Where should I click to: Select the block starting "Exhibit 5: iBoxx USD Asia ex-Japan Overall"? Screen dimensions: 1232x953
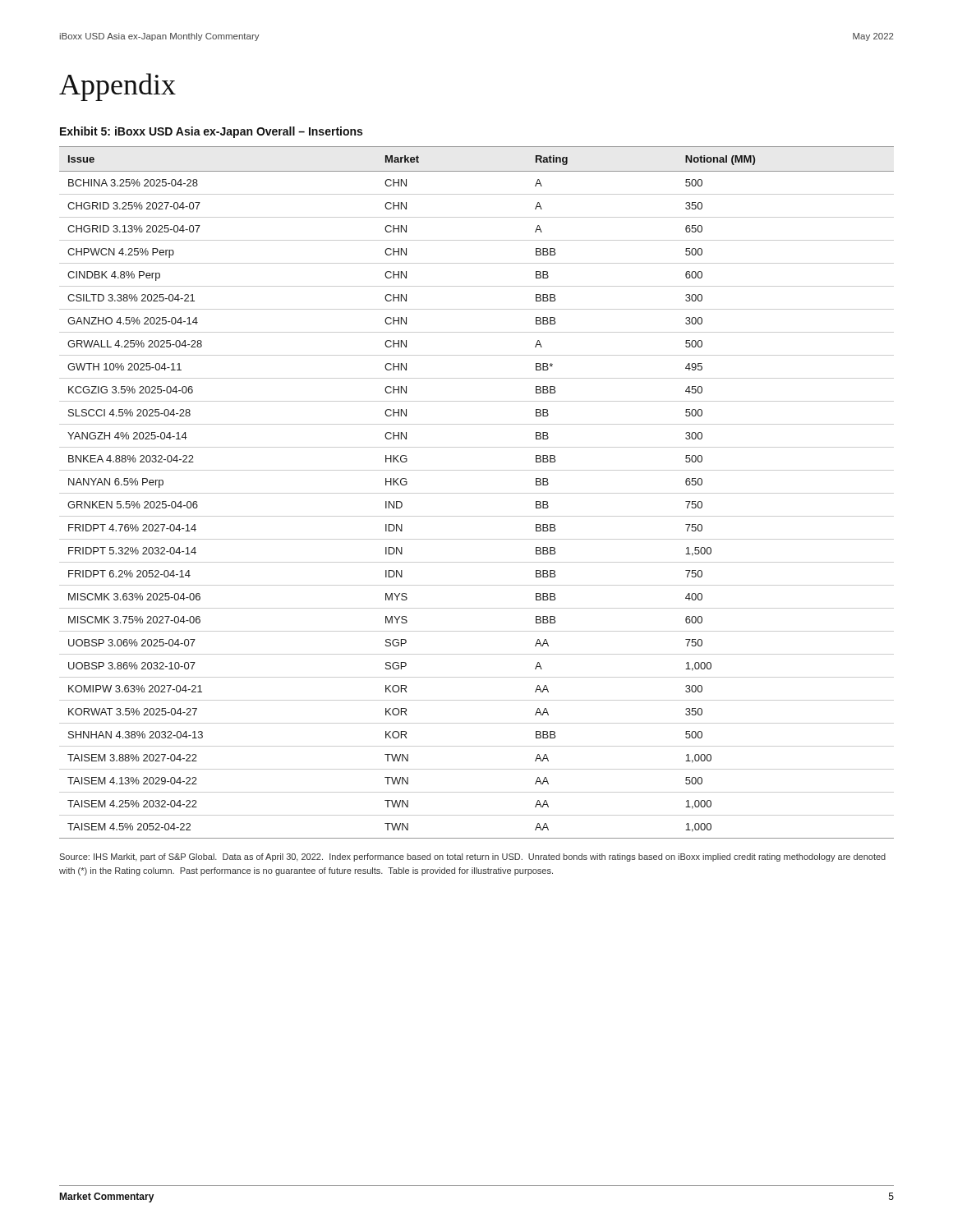click(x=211, y=131)
